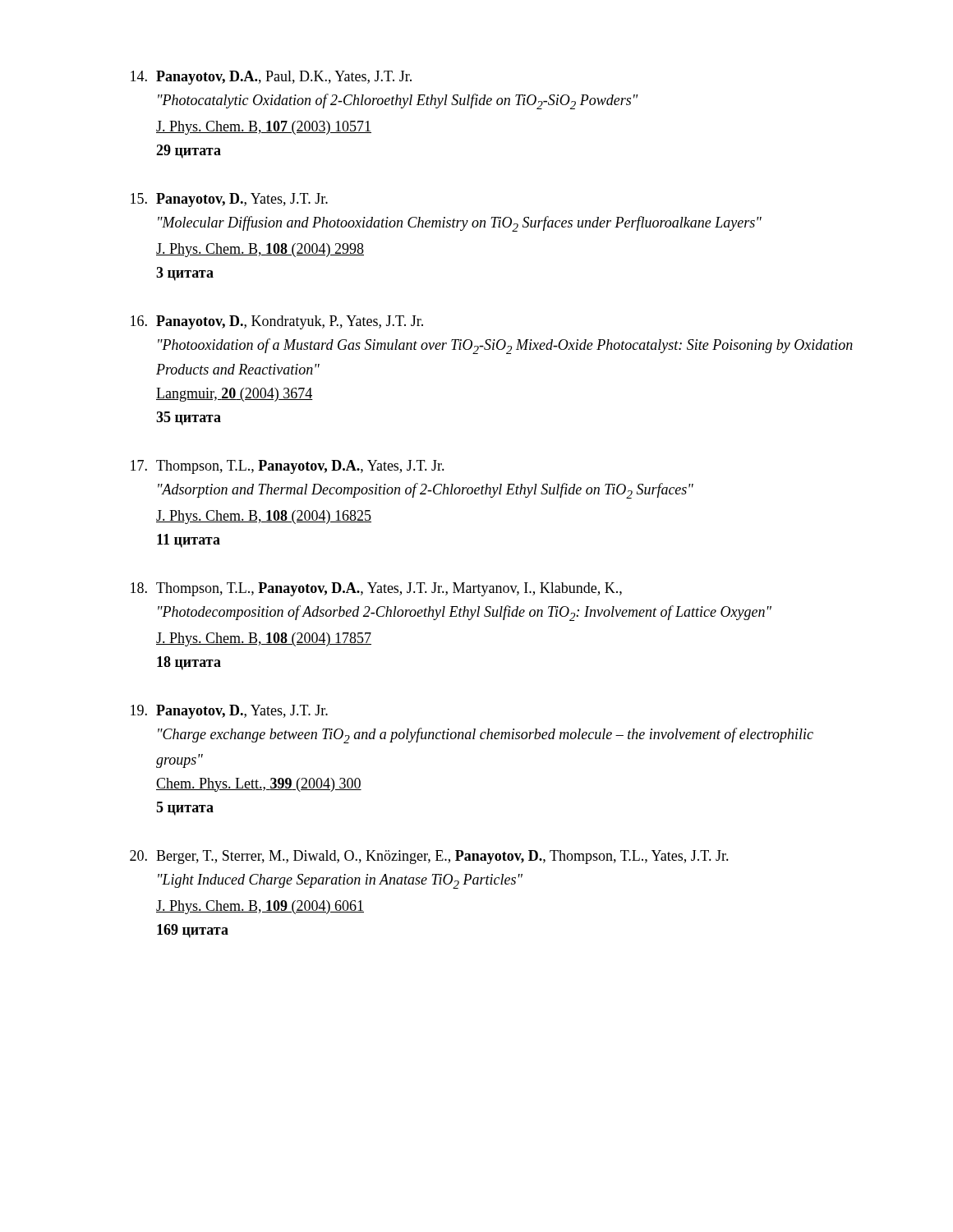This screenshot has width=953, height=1232.
Task: Click on the text block starting "19. Panayotov, D., Yates,"
Action: 229,712
